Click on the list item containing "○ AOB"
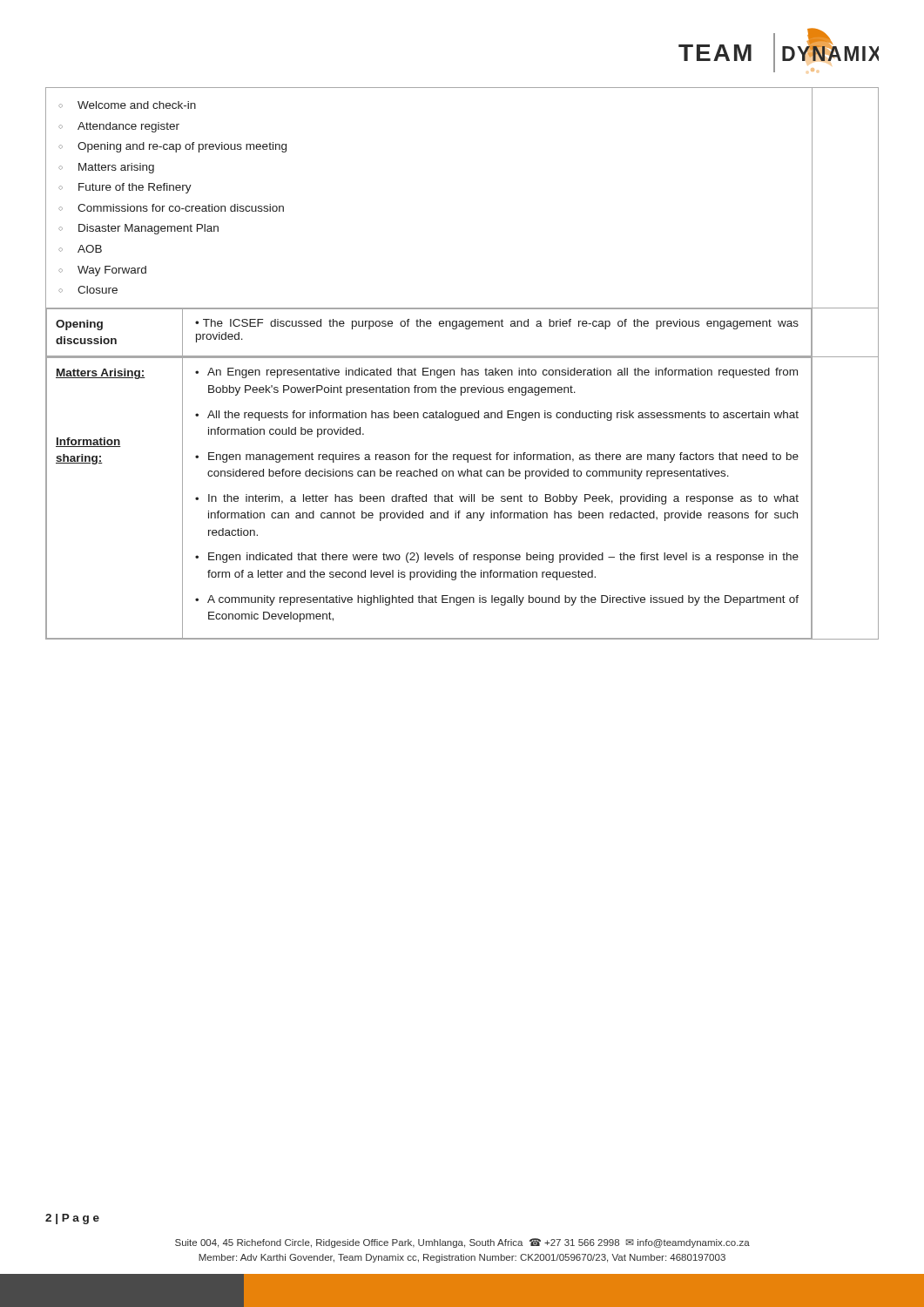Viewport: 924px width, 1307px height. pos(80,249)
